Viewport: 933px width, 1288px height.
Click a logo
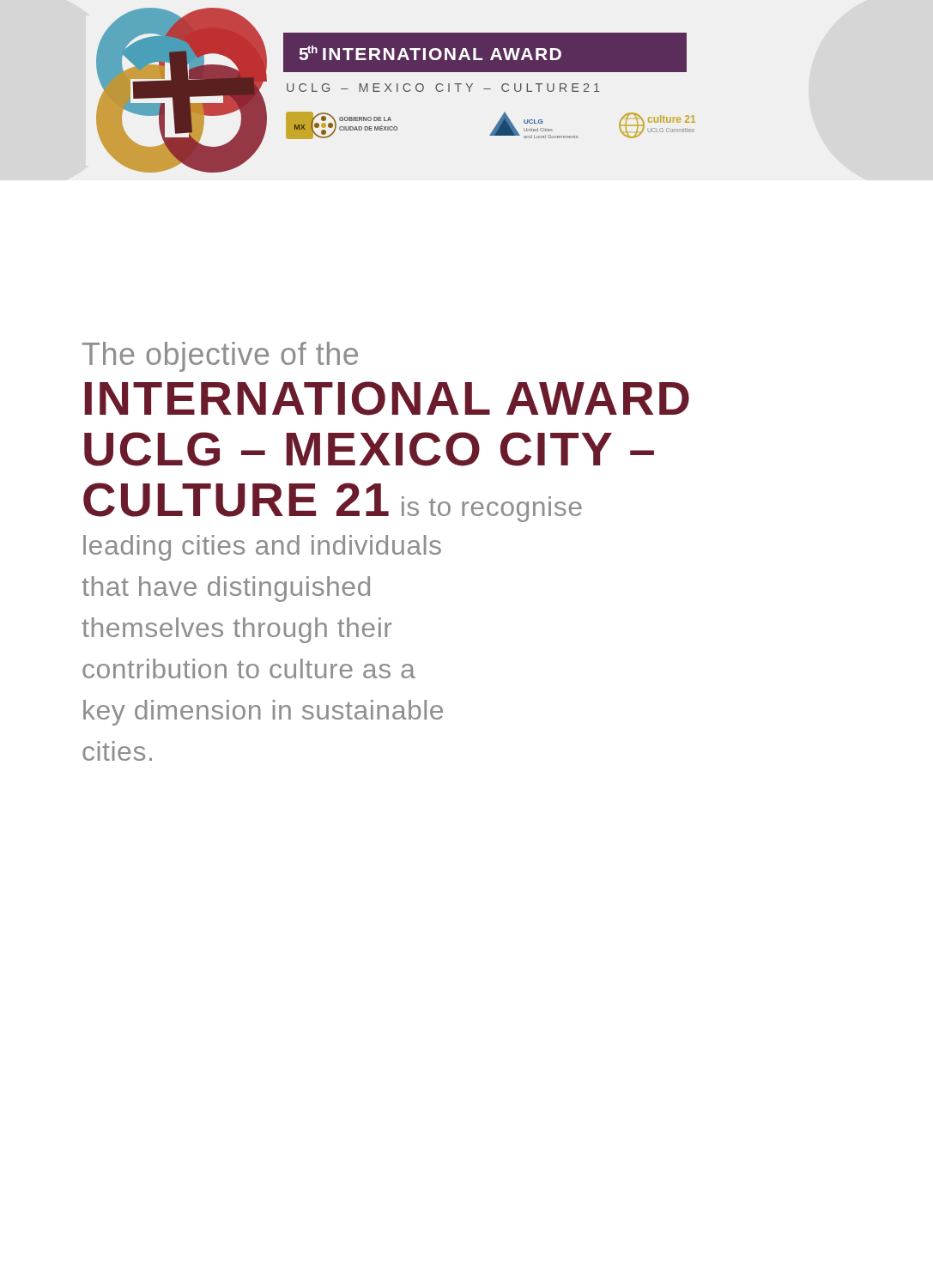pos(466,90)
